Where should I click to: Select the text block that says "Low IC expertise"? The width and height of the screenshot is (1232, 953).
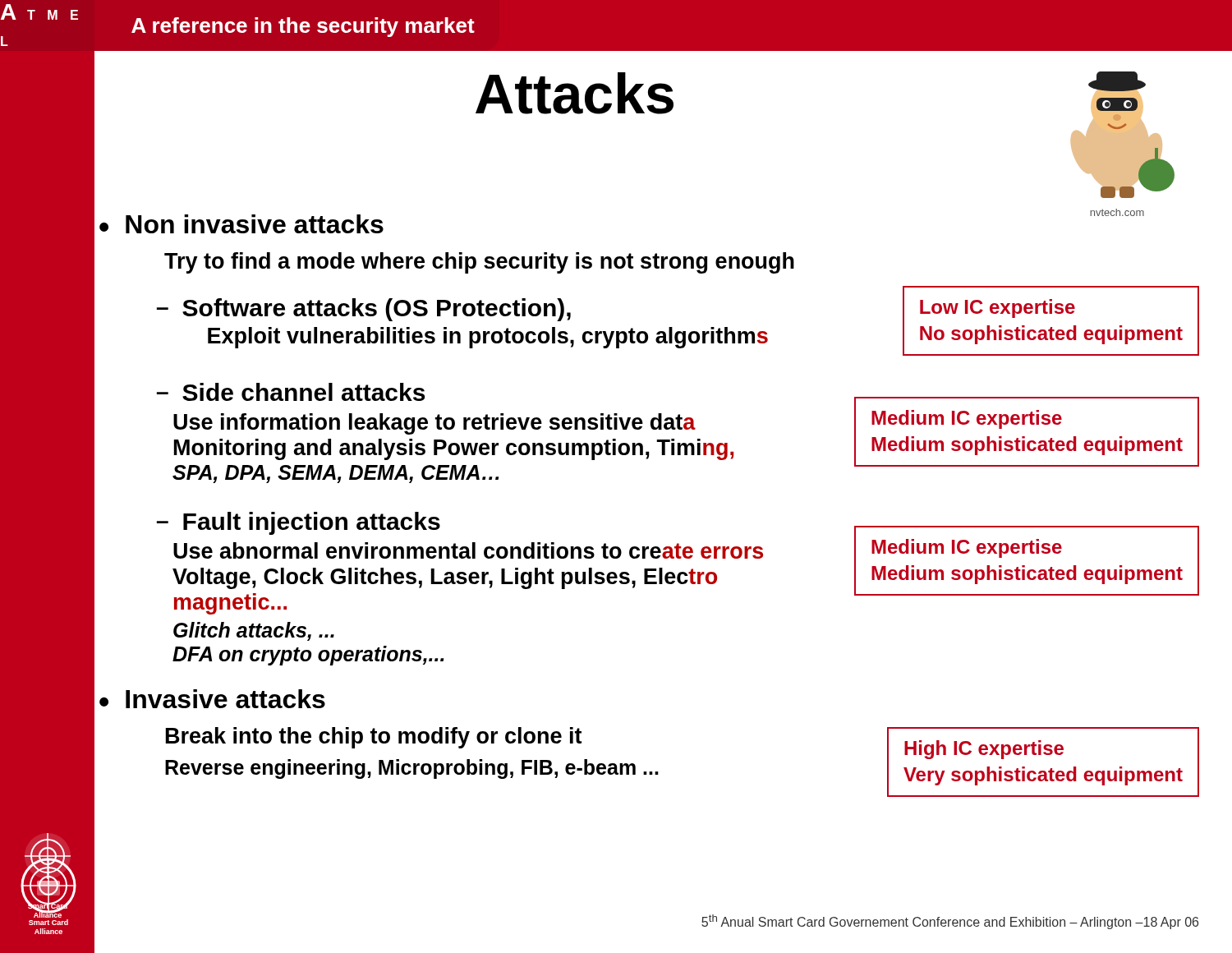(1051, 321)
